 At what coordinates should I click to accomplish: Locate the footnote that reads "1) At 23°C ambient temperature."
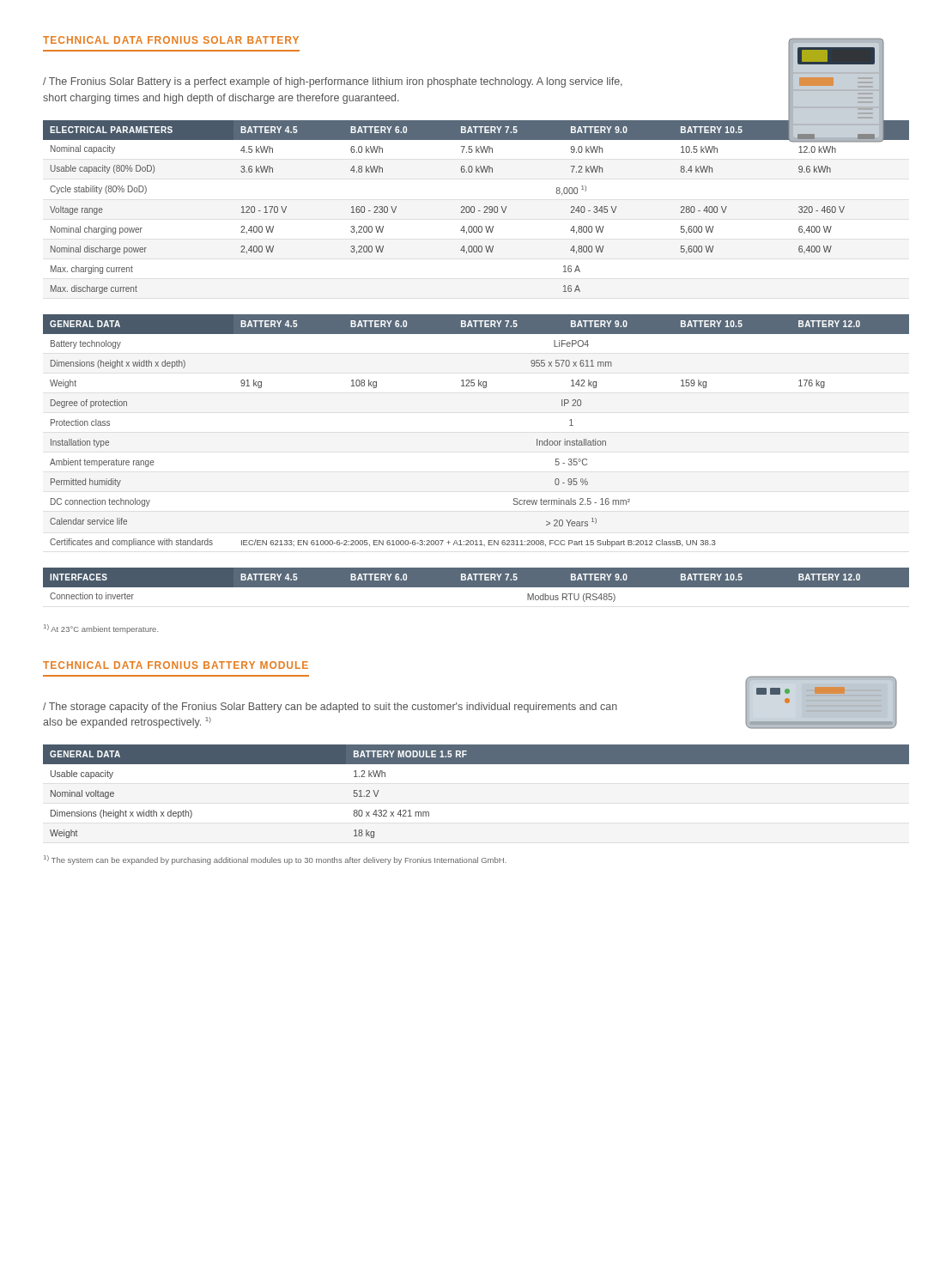(x=101, y=628)
